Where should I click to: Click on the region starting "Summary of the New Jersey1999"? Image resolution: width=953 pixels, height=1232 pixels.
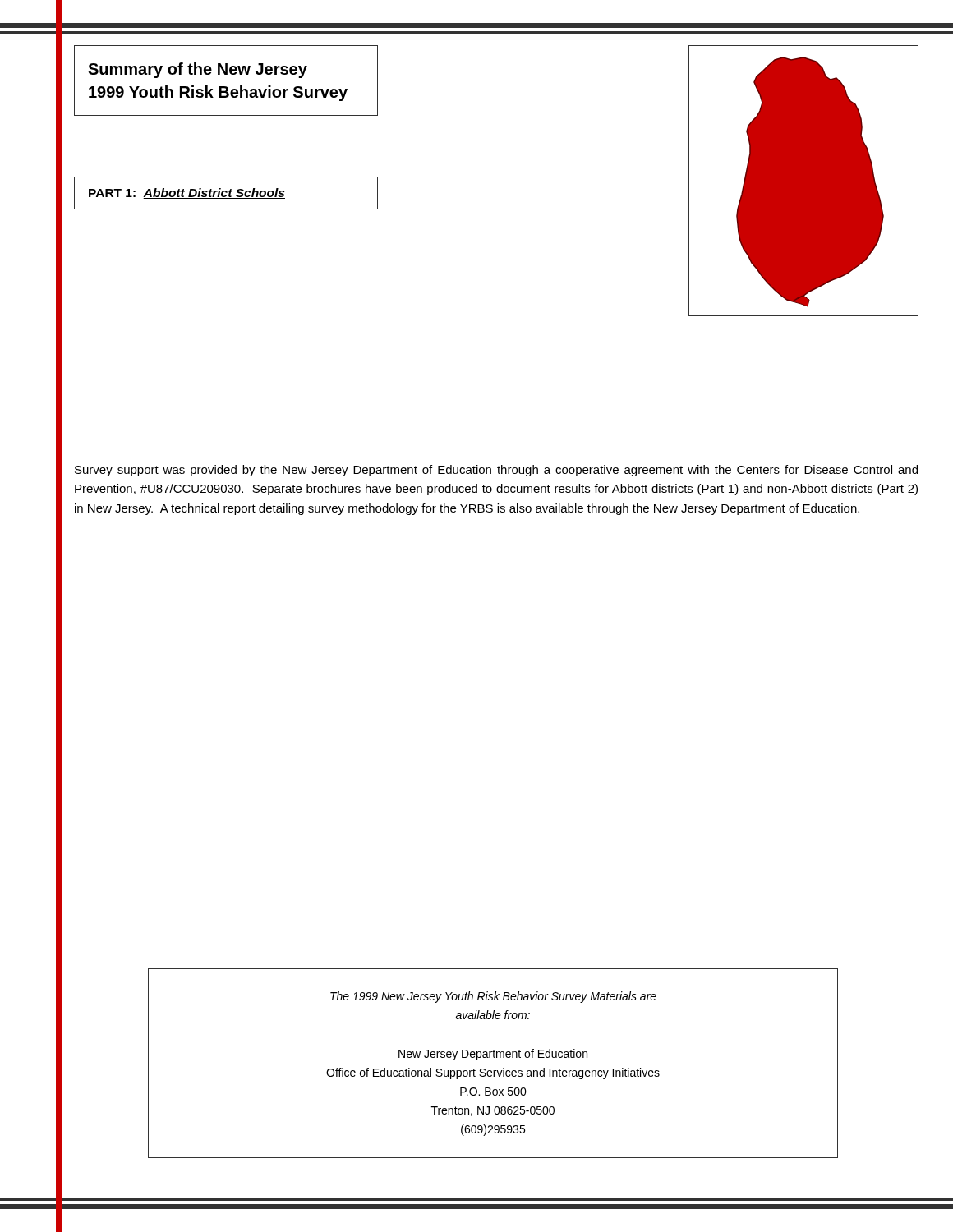[218, 81]
